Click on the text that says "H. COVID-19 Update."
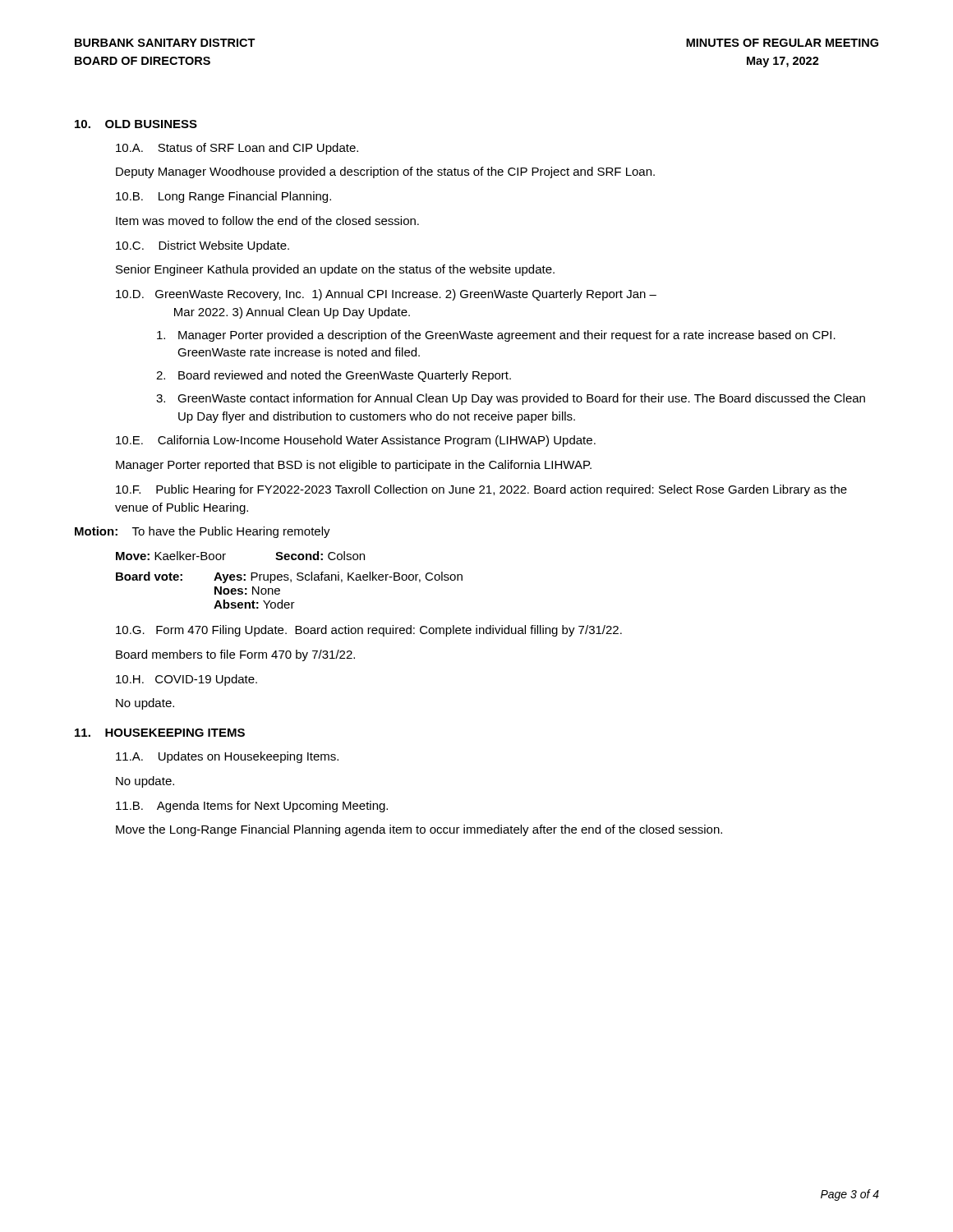 (x=187, y=678)
